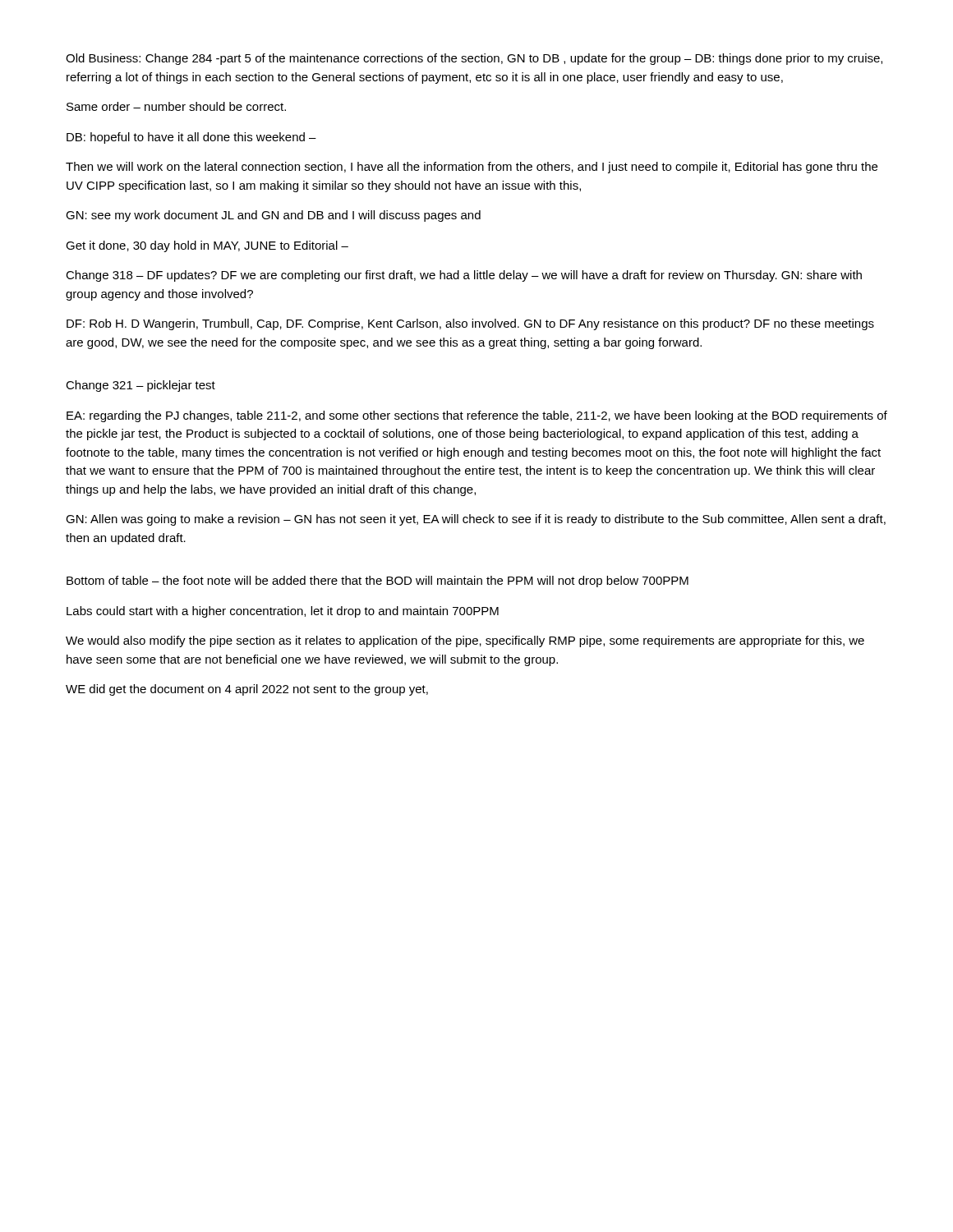Click the passage that begins "Change 318 – DF"
The width and height of the screenshot is (953, 1232).
[464, 284]
